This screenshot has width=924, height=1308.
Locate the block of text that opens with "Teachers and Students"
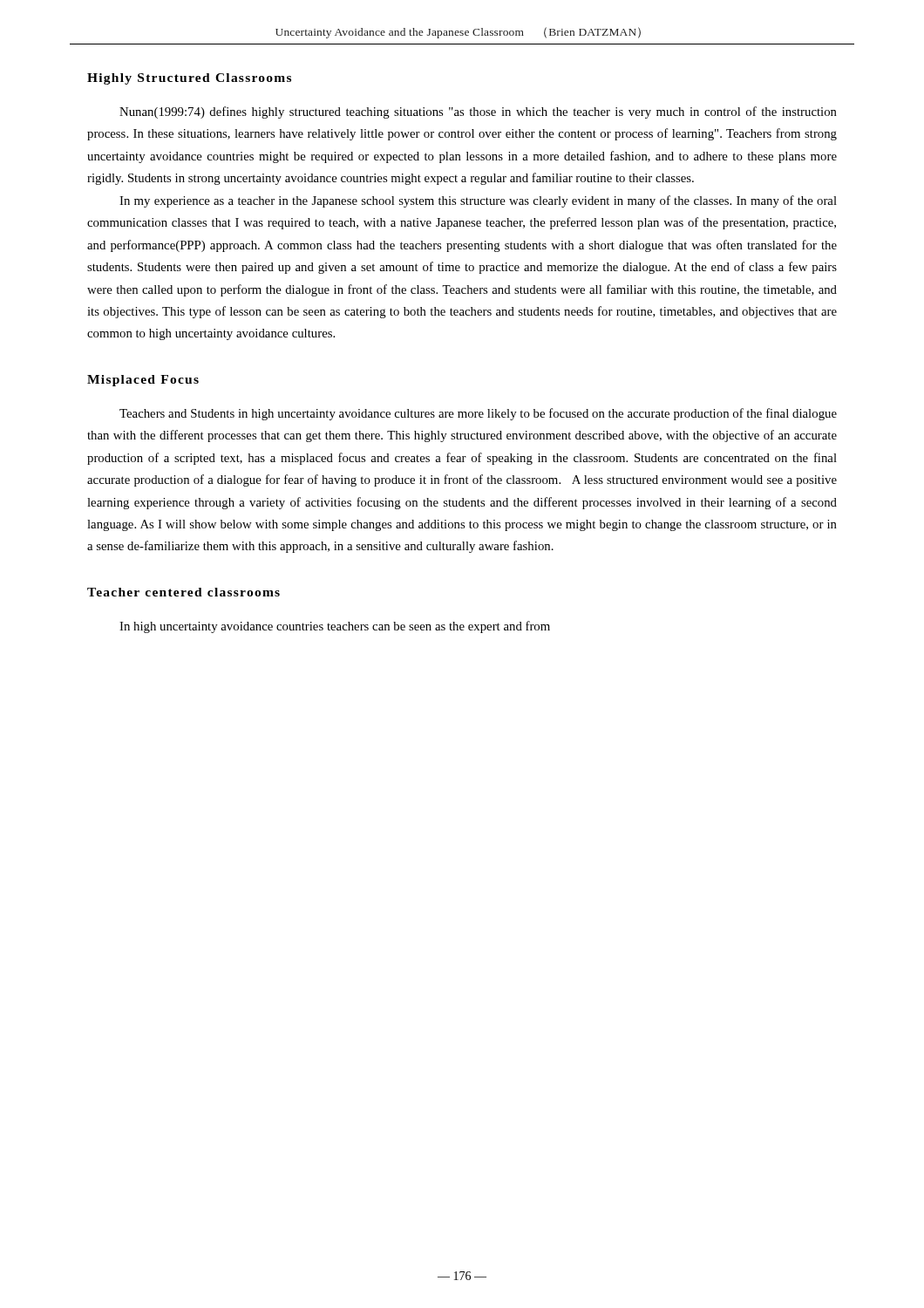pyautogui.click(x=462, y=480)
